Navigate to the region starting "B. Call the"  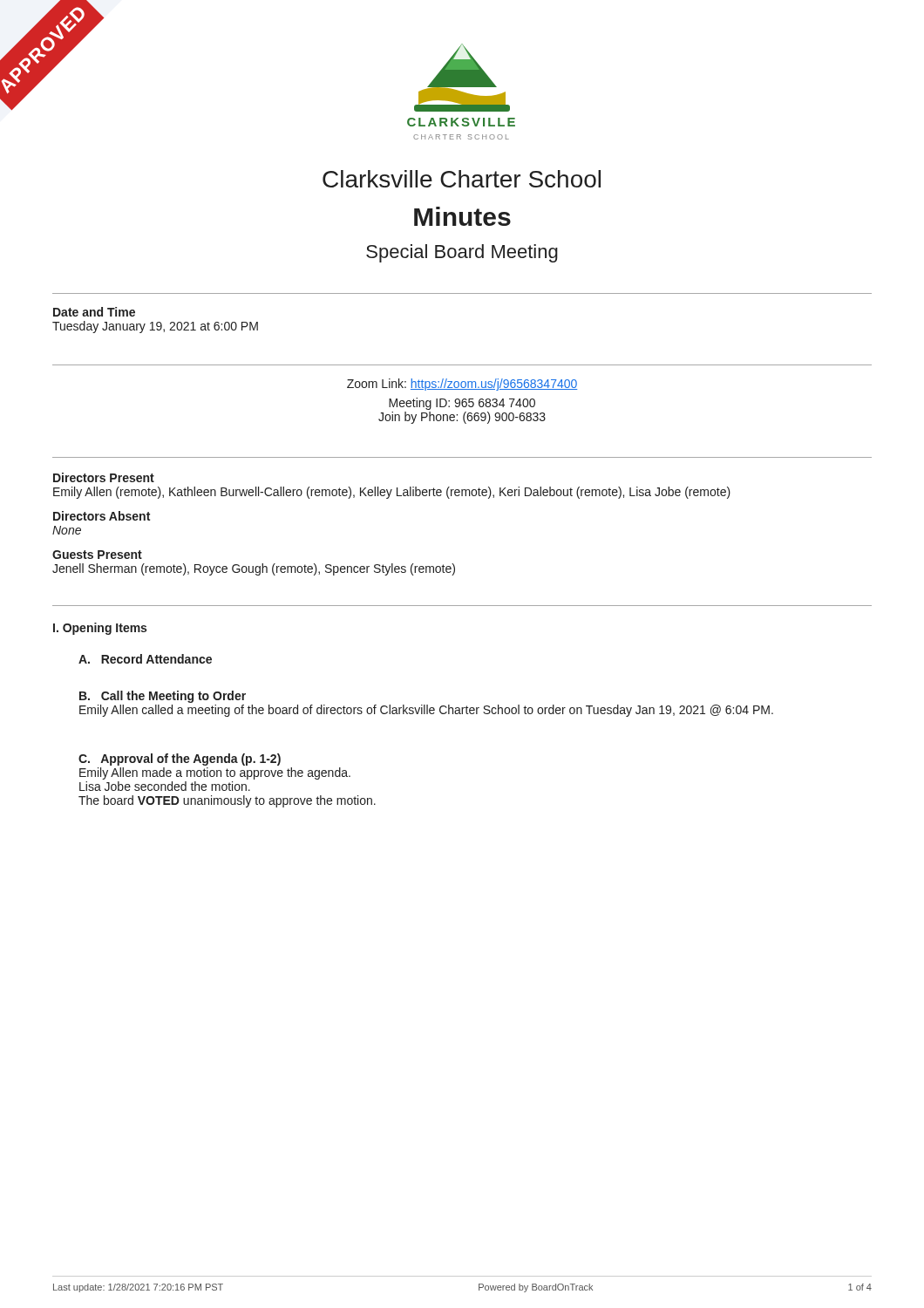475,703
